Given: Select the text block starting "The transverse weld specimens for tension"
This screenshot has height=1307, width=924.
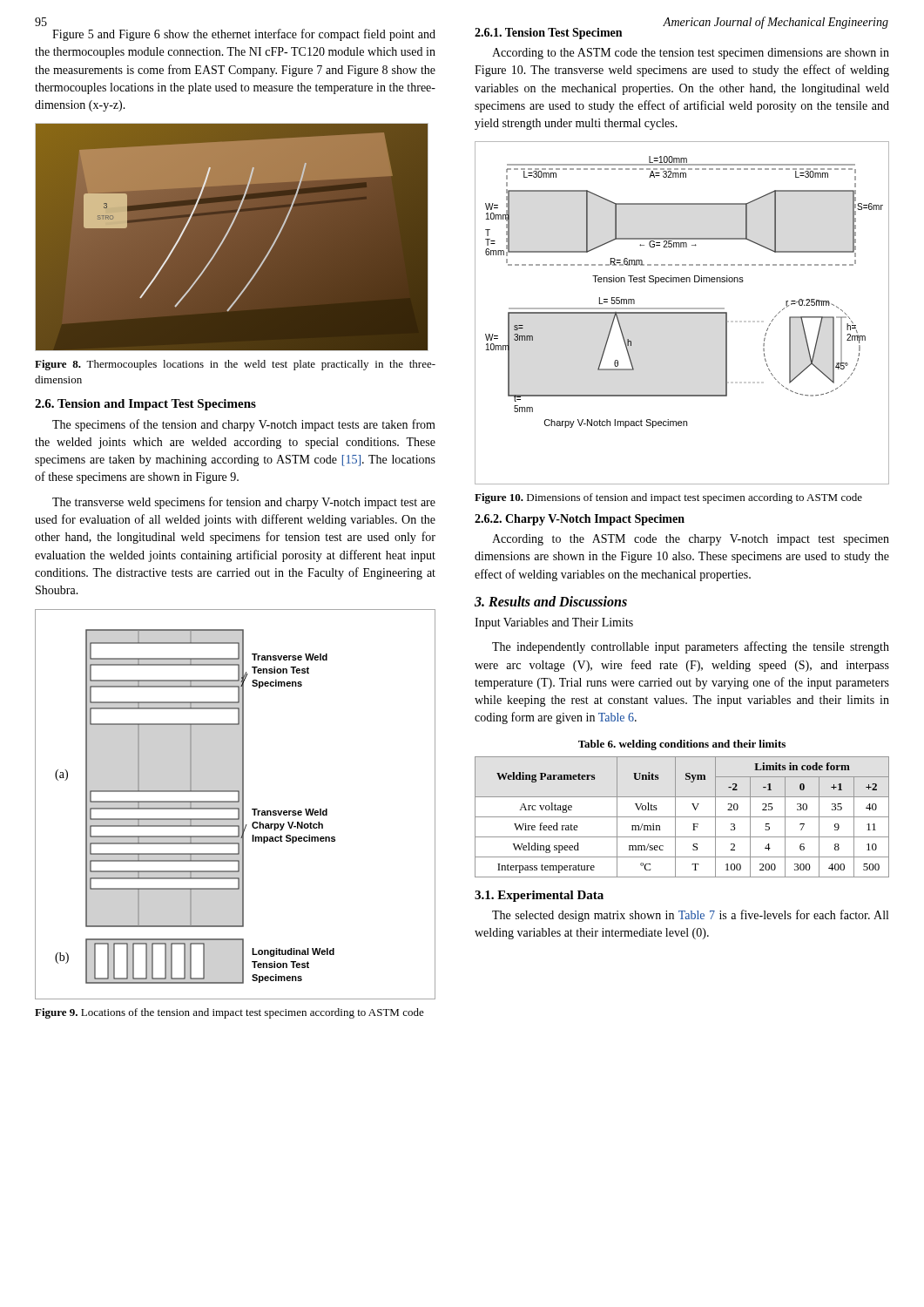Looking at the screenshot, I should click(235, 547).
